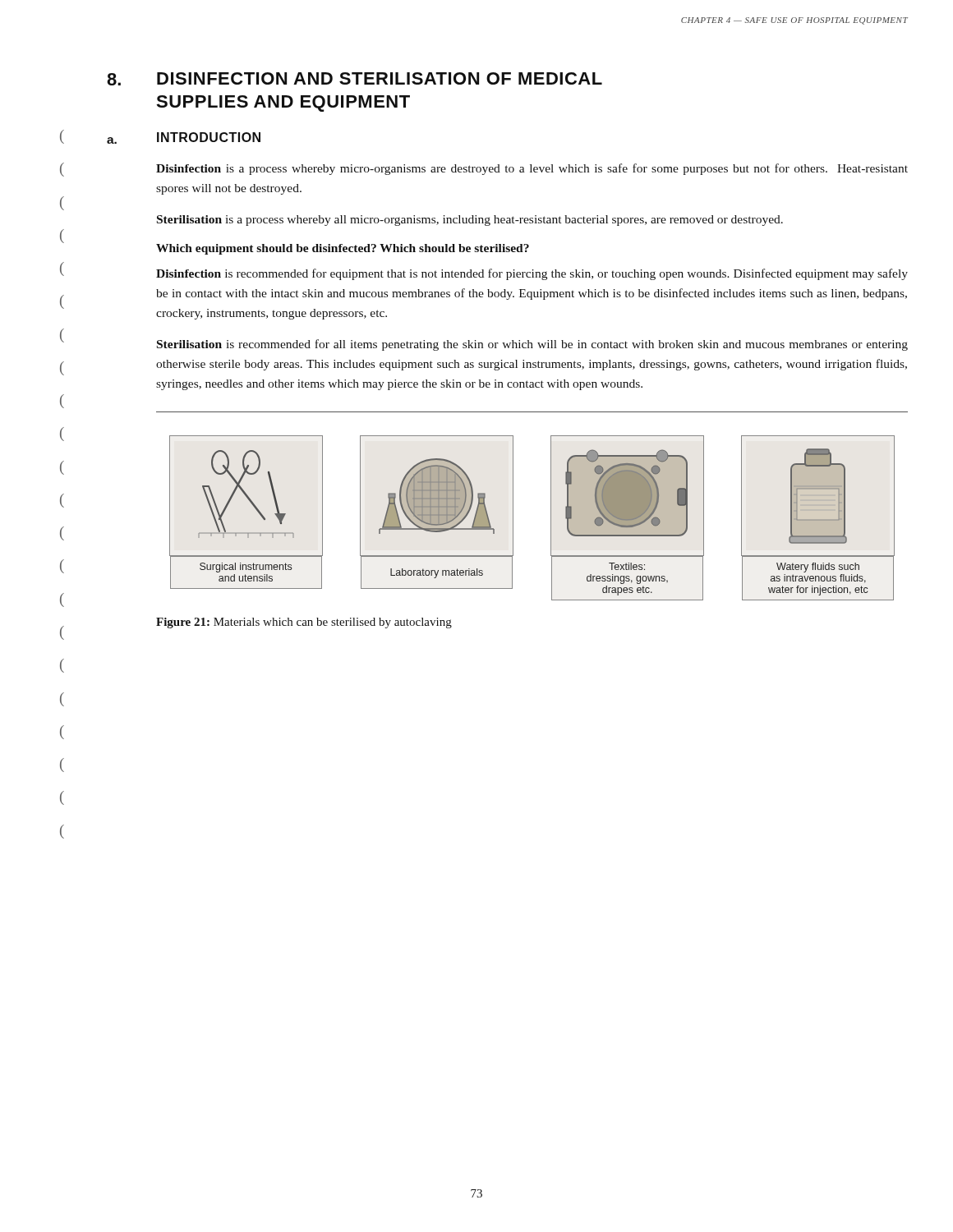Find the block starting "Sterilisation is a process whereby all micro-organisms, including"
This screenshot has width=953, height=1232.
click(x=470, y=219)
